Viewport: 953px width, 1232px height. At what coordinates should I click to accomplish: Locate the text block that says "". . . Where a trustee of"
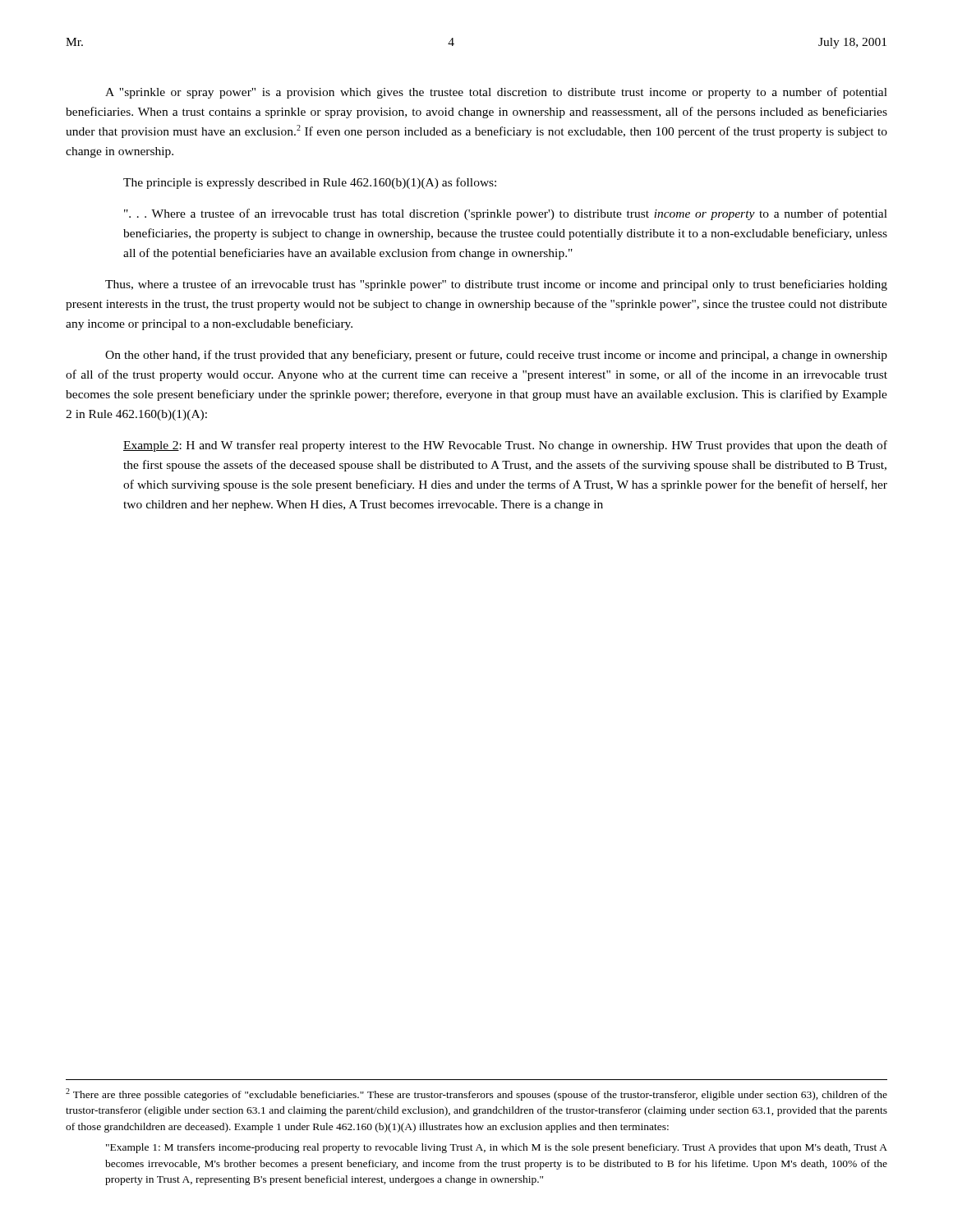(505, 233)
